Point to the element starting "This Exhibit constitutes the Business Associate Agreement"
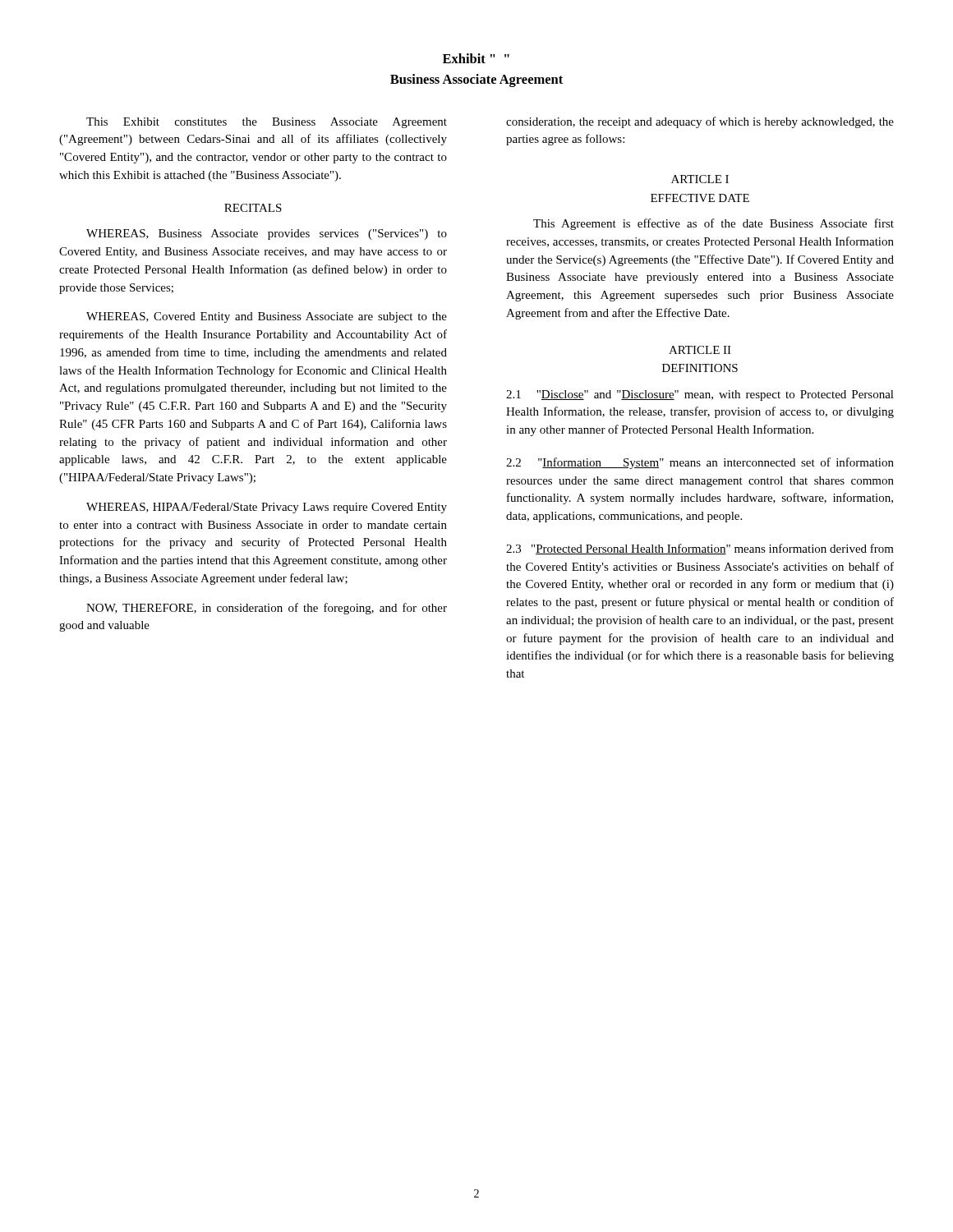 tap(253, 149)
